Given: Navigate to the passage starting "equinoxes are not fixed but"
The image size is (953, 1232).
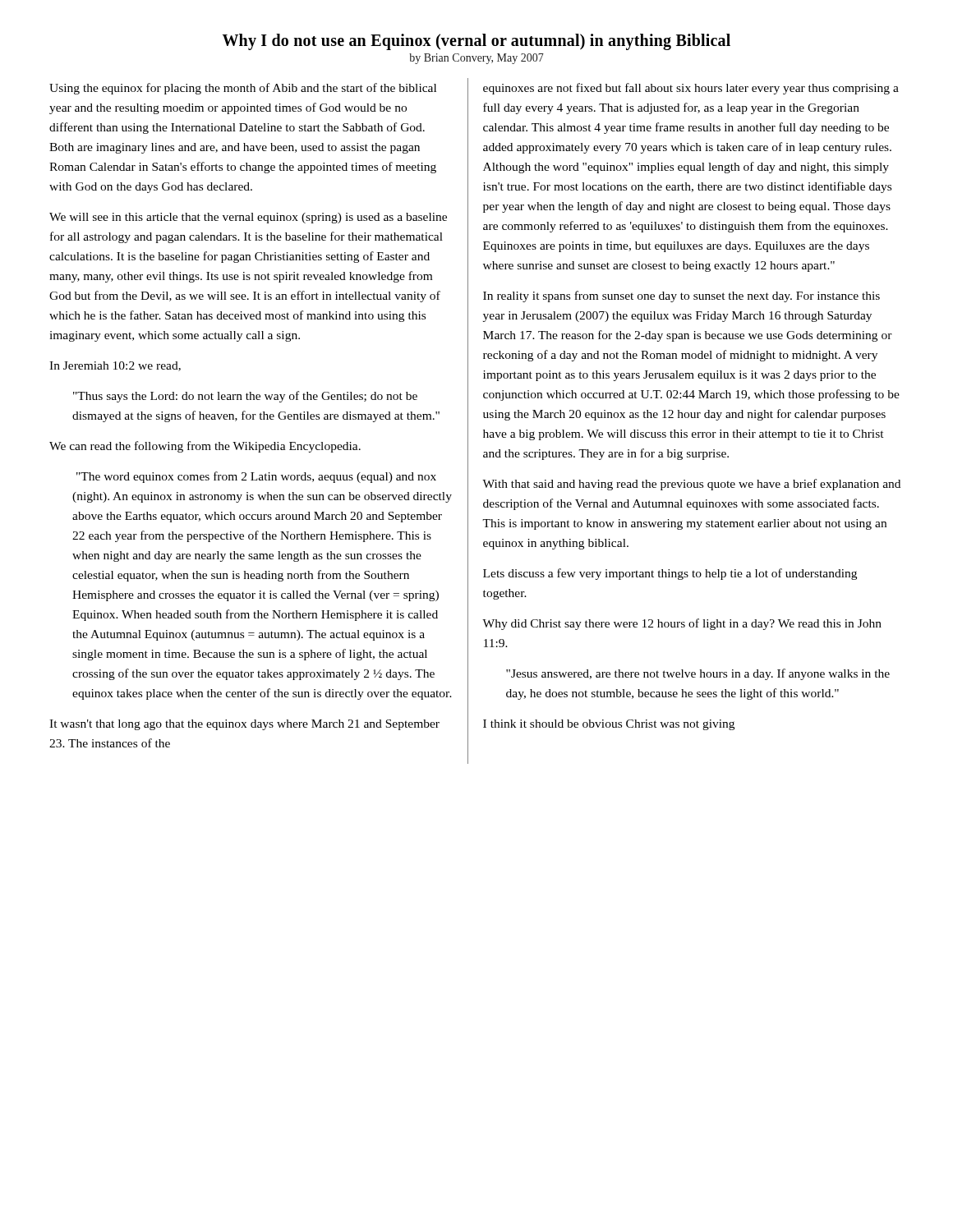Looking at the screenshot, I should pyautogui.click(x=693, y=177).
